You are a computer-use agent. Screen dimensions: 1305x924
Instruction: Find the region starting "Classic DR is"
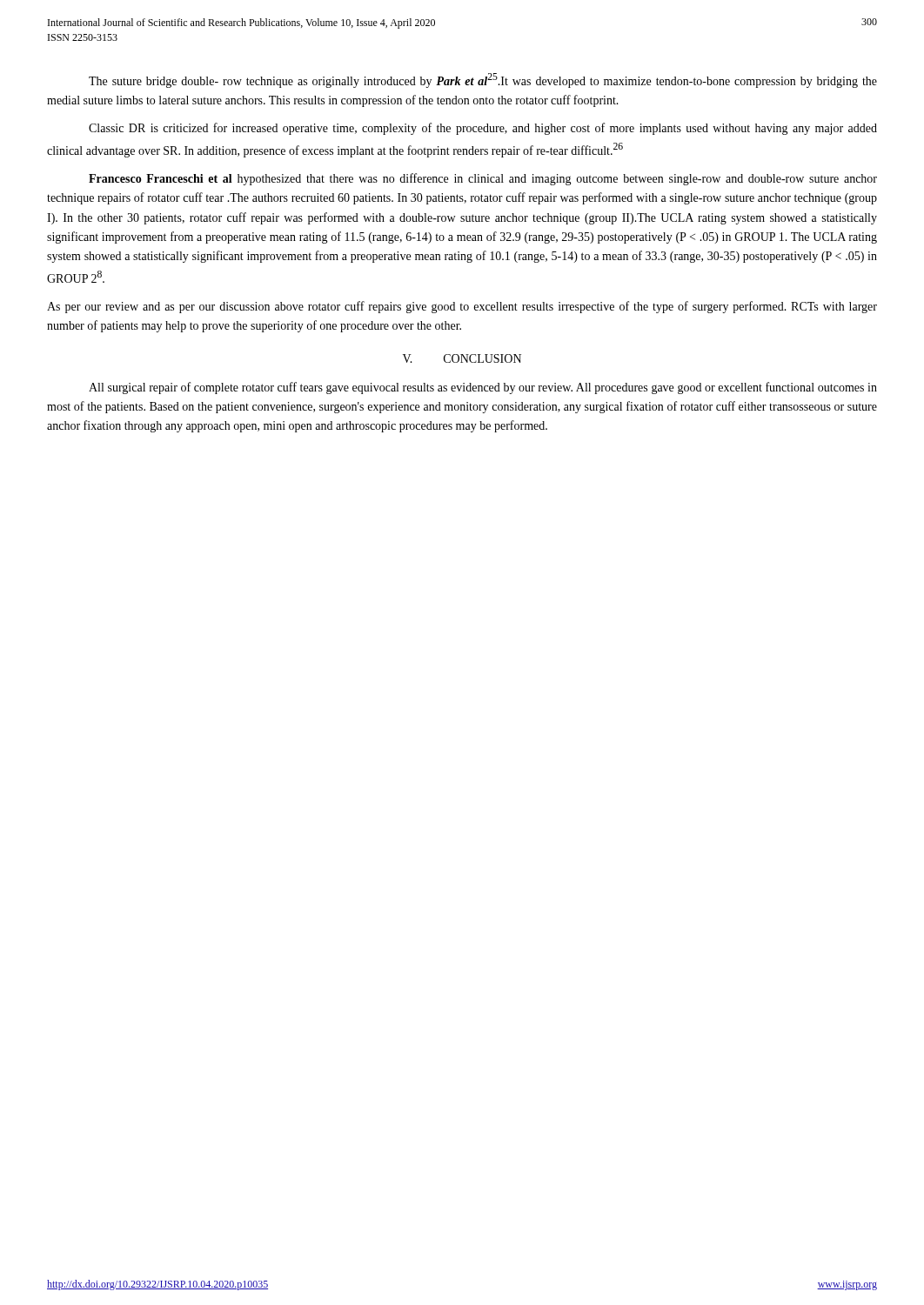(x=462, y=140)
